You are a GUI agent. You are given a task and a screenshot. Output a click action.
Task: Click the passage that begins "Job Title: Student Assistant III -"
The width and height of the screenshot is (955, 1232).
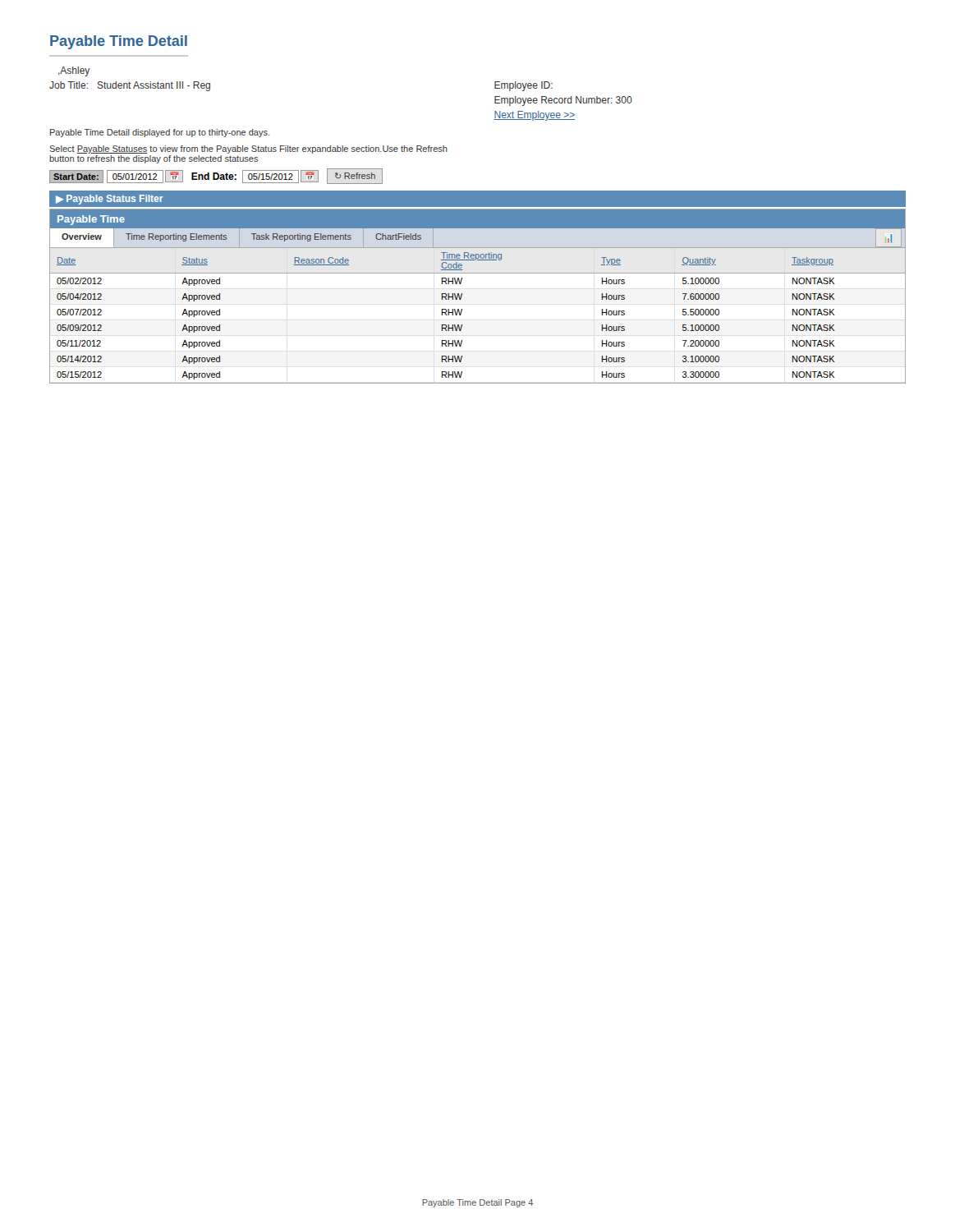tap(130, 85)
